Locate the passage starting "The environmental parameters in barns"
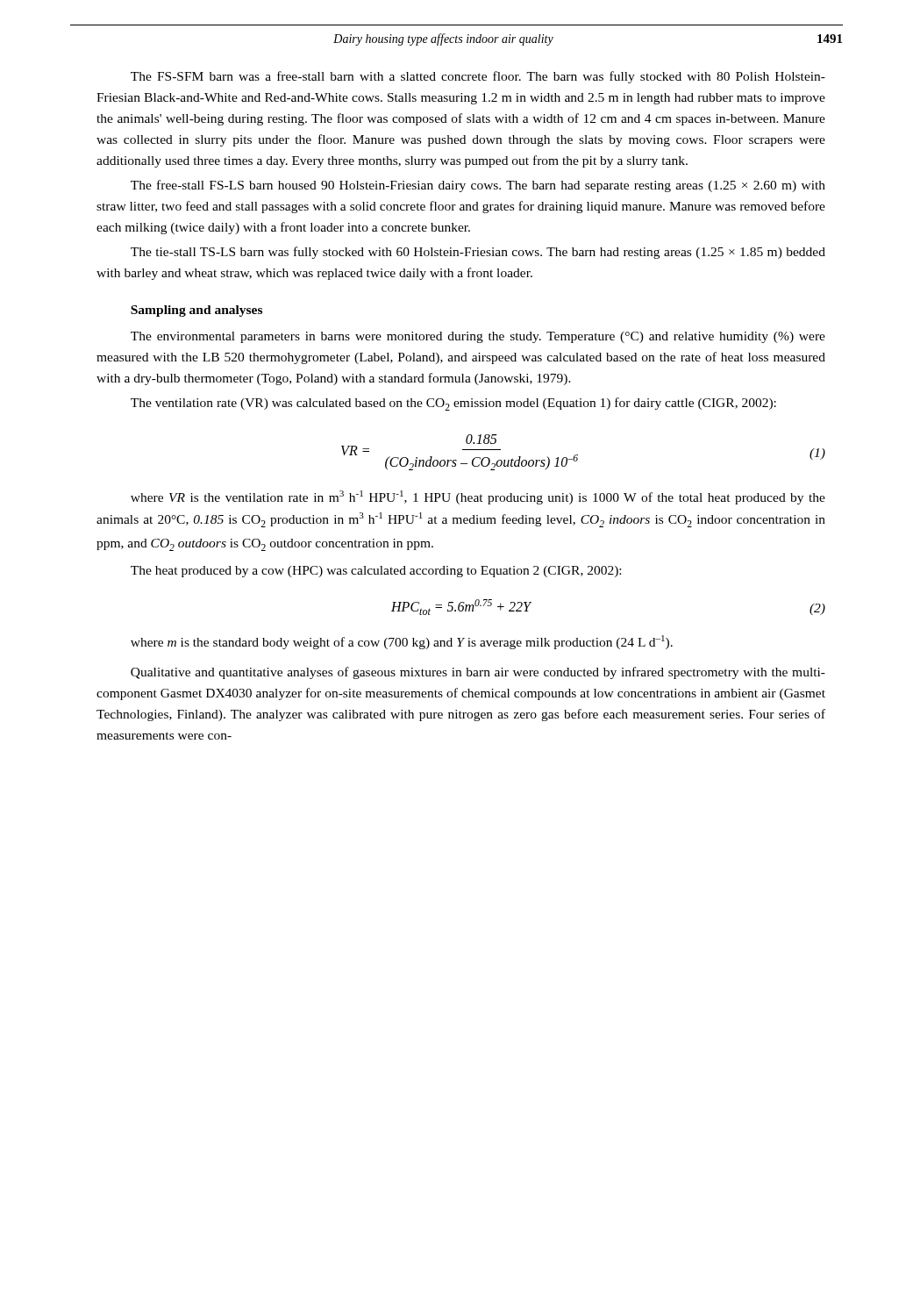The image size is (913, 1316). point(461,357)
